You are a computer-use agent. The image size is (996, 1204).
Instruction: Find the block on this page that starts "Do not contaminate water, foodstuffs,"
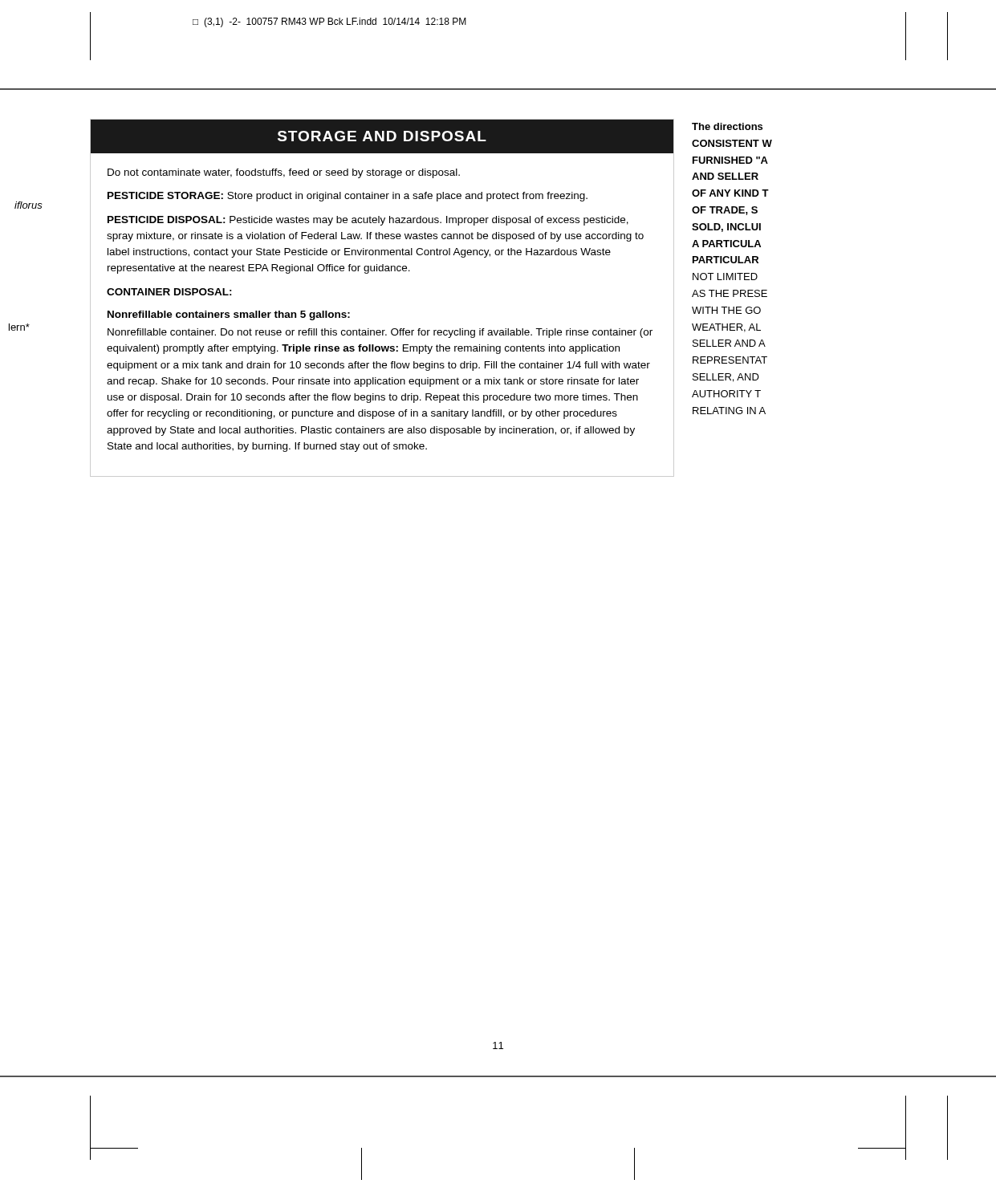pyautogui.click(x=284, y=172)
